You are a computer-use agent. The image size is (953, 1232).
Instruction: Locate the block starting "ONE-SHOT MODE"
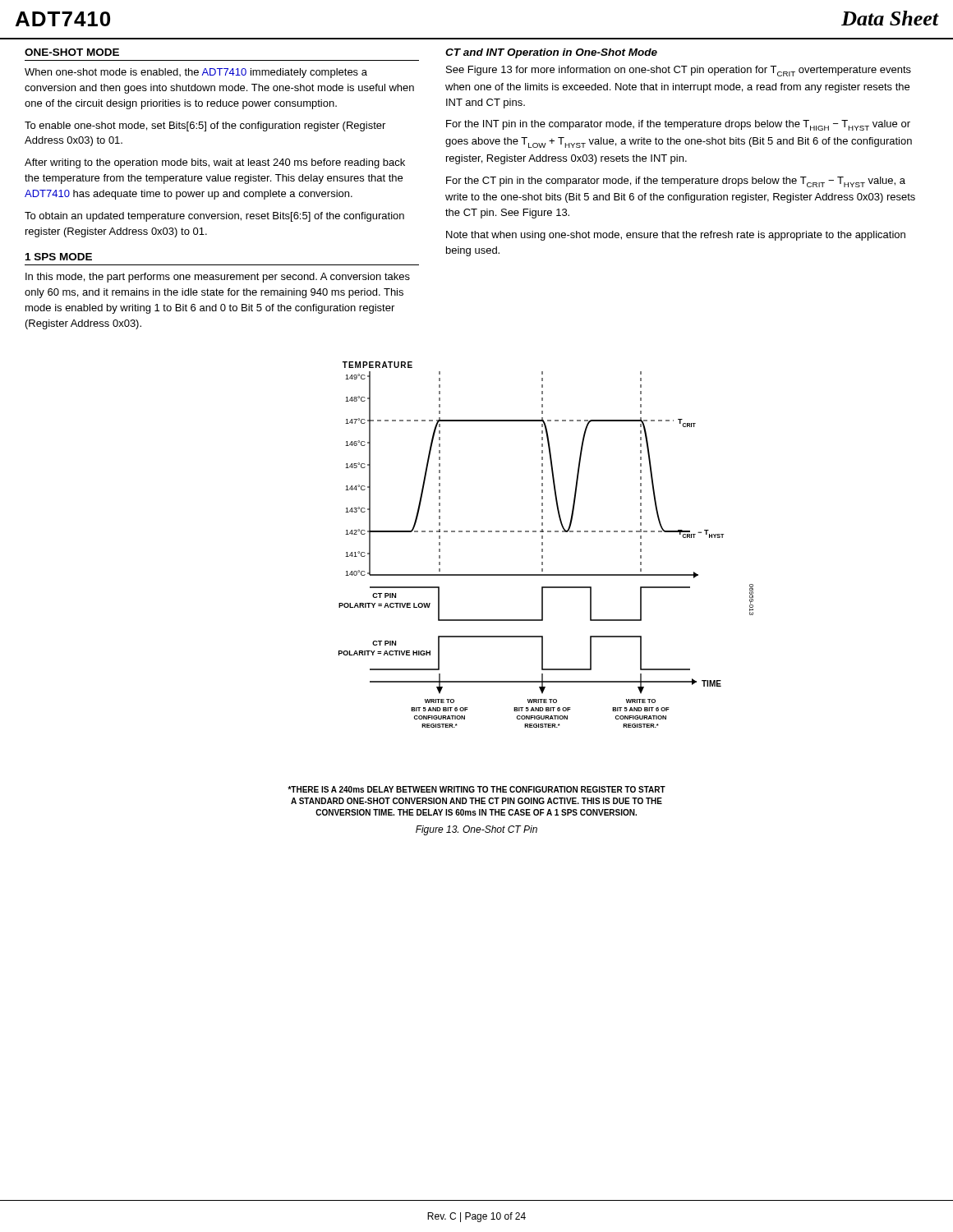[x=72, y=52]
